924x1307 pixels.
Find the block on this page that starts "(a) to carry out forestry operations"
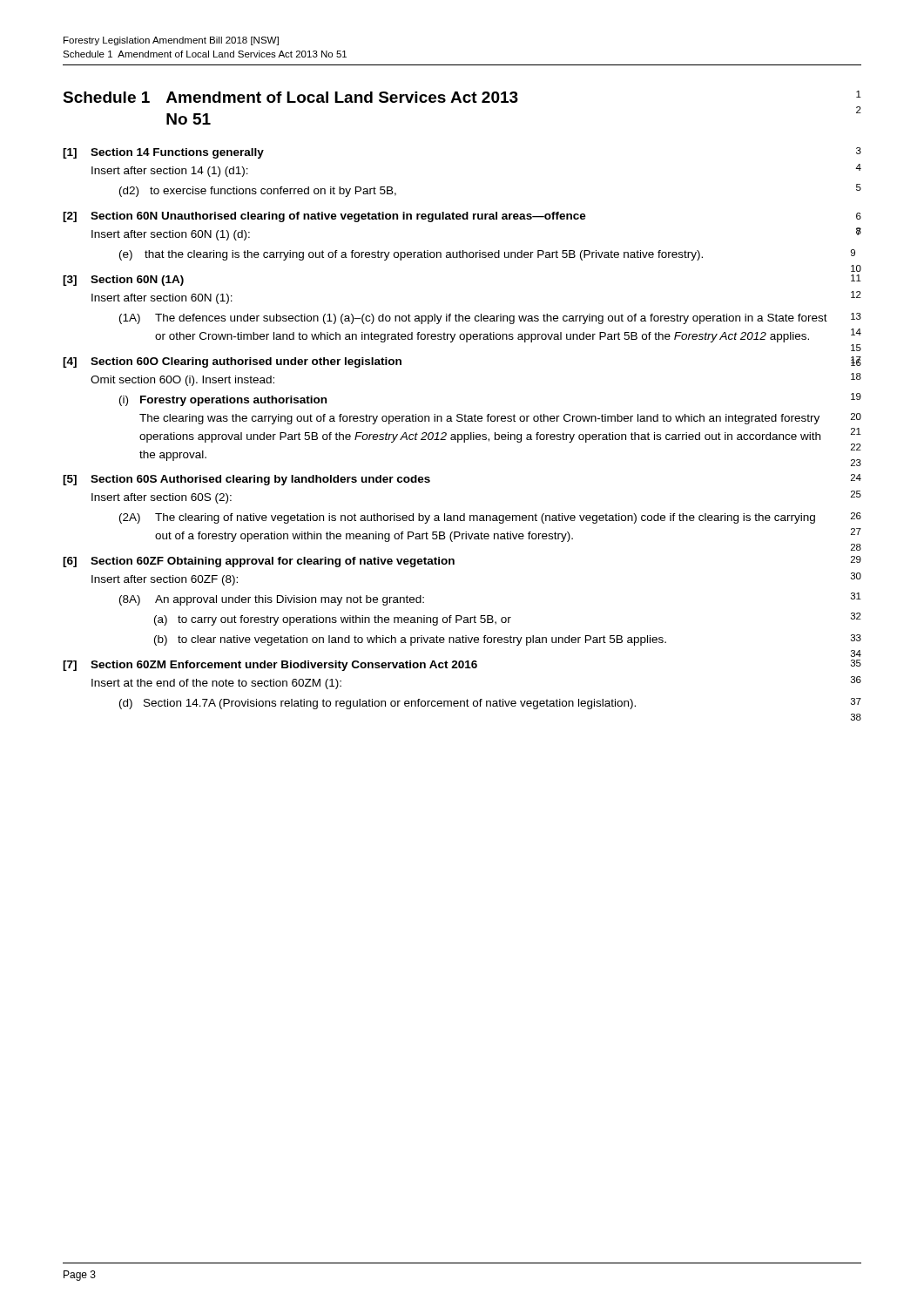[507, 620]
